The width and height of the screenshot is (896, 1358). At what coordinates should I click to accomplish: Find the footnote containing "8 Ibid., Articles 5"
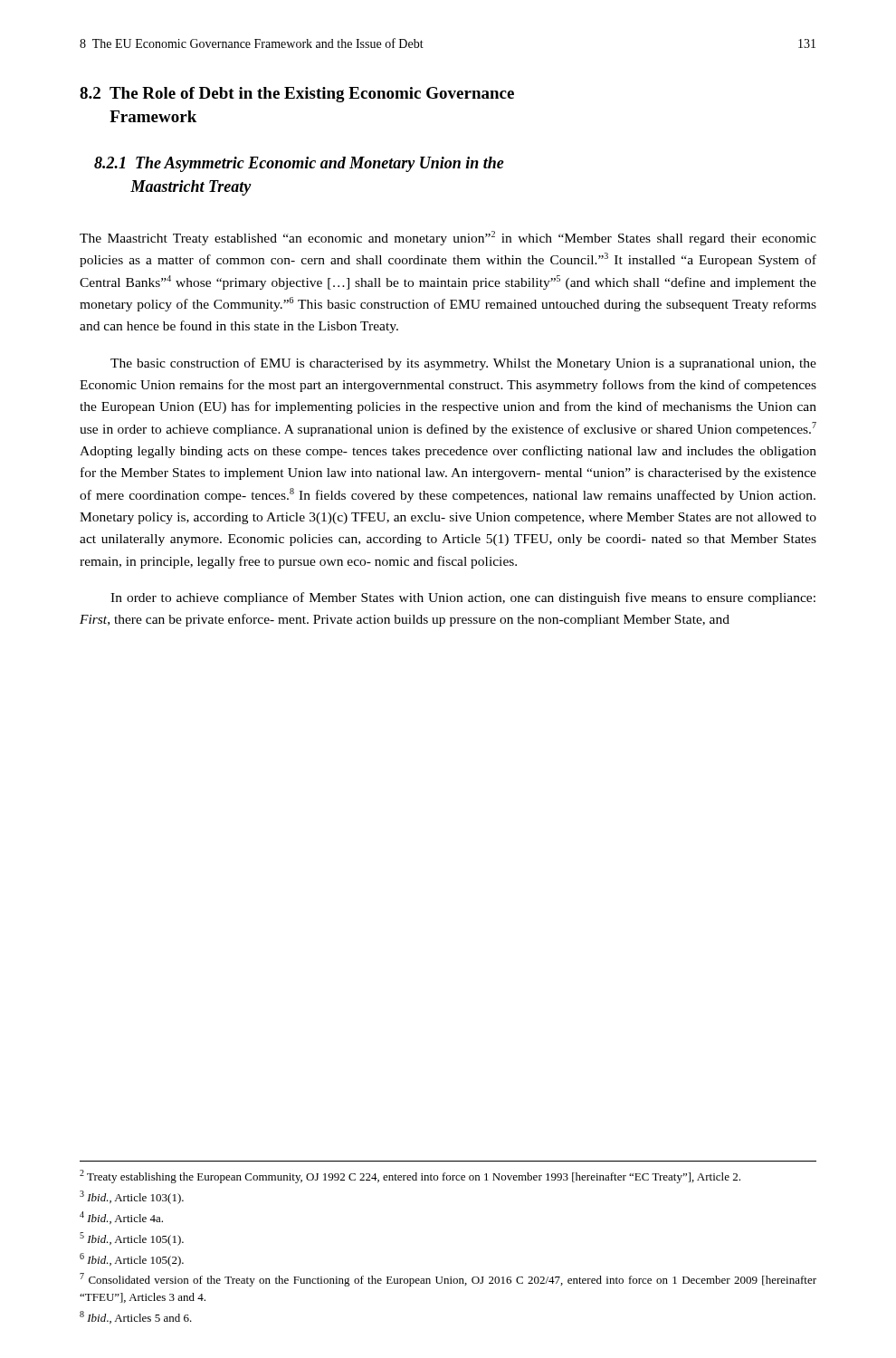click(x=136, y=1317)
